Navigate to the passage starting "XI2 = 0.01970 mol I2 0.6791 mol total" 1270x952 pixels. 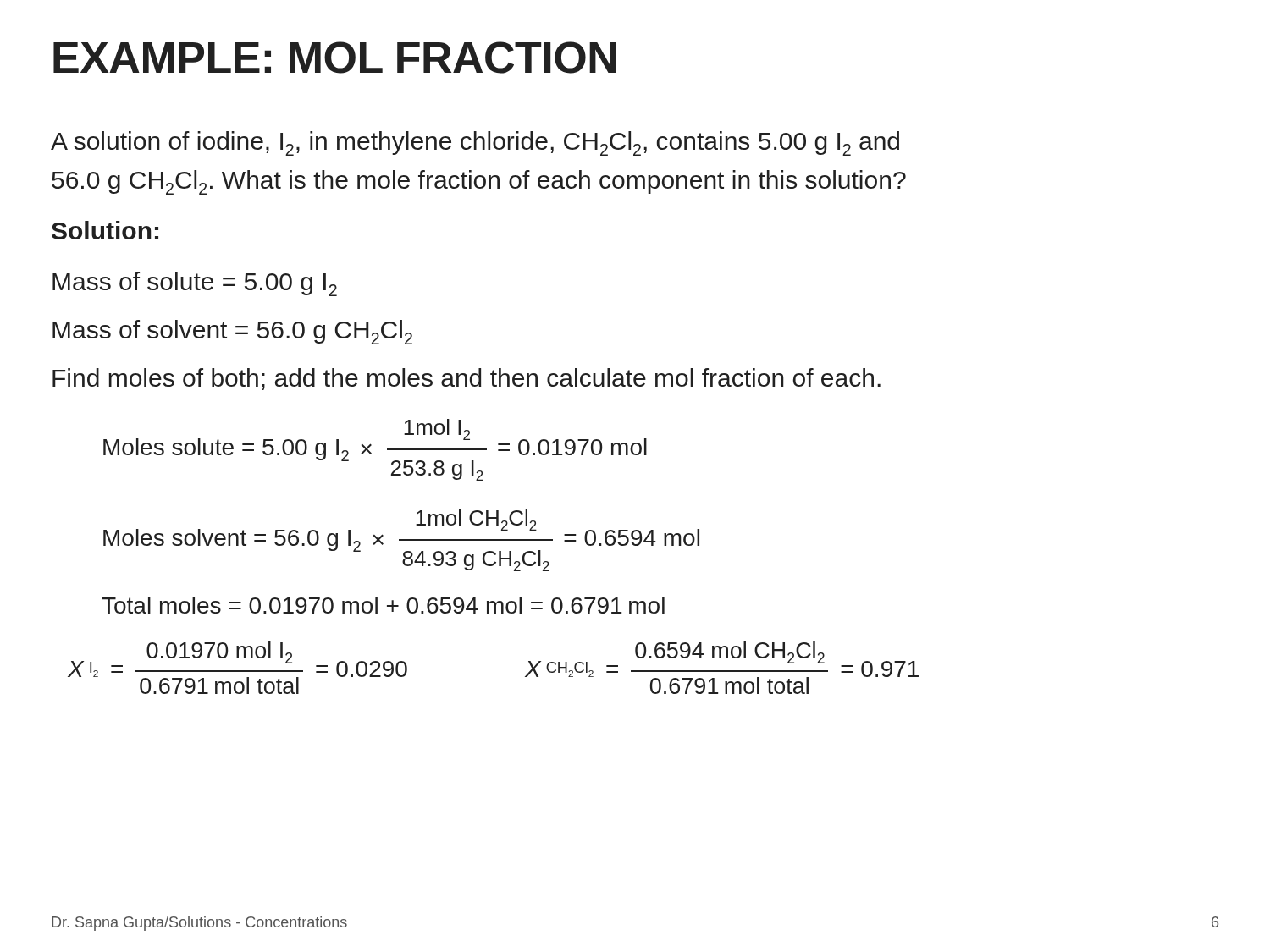pyautogui.click(x=238, y=669)
